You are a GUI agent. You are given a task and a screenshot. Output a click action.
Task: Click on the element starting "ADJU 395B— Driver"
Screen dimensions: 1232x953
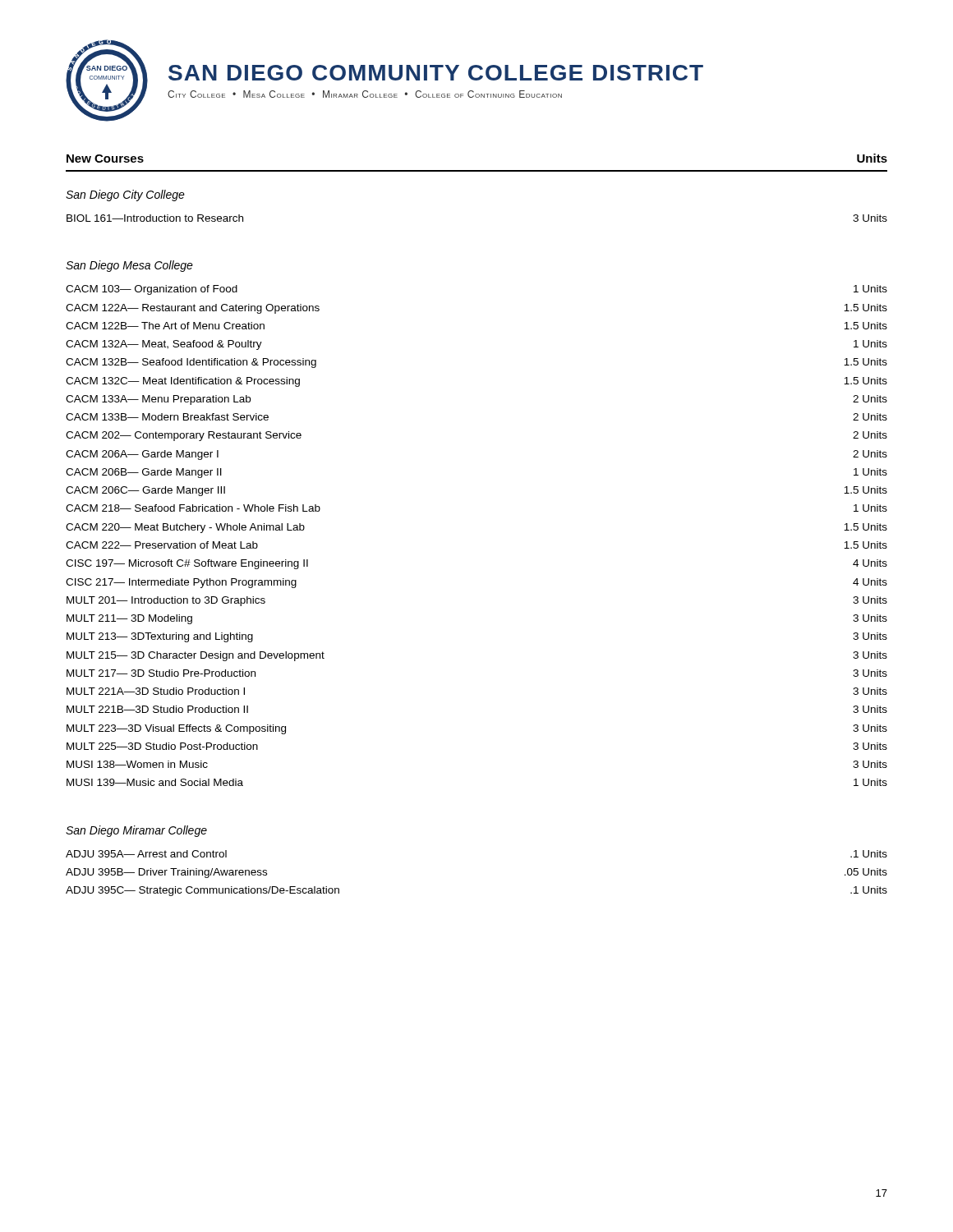166,873
